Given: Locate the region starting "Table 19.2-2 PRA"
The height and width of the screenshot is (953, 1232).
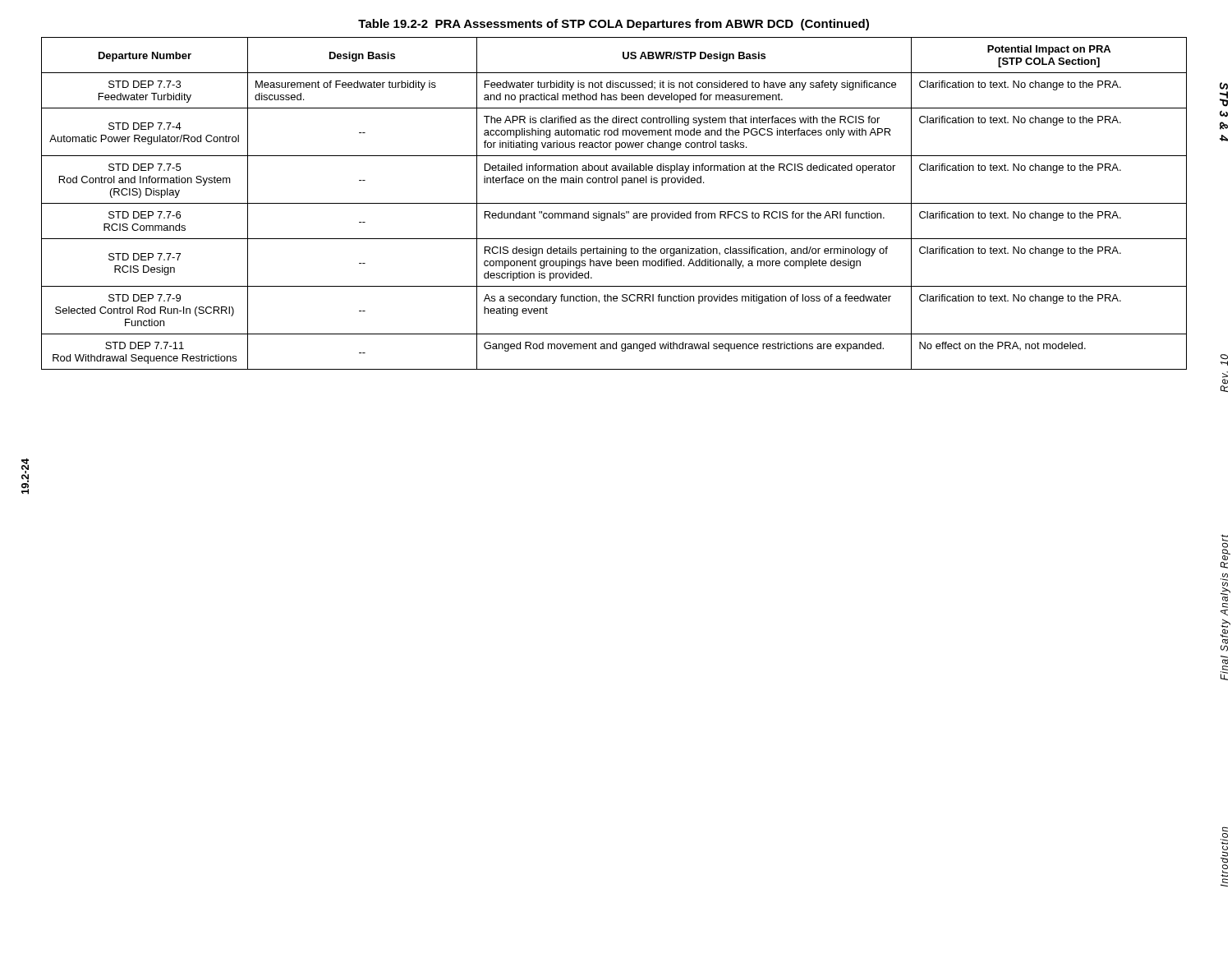Looking at the screenshot, I should (614, 23).
